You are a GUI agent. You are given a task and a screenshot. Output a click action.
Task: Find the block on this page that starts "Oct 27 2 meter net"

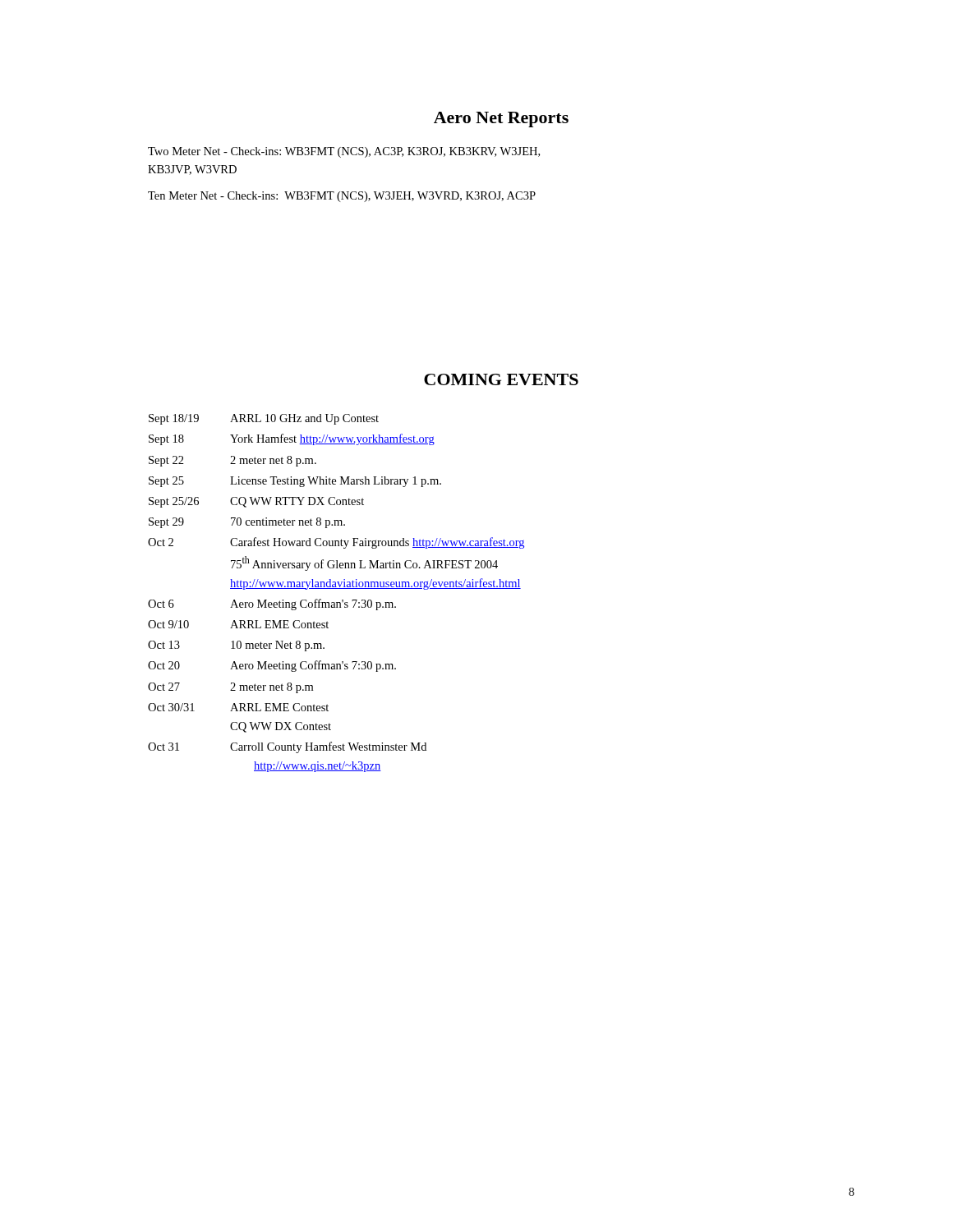pyautogui.click(x=230, y=688)
